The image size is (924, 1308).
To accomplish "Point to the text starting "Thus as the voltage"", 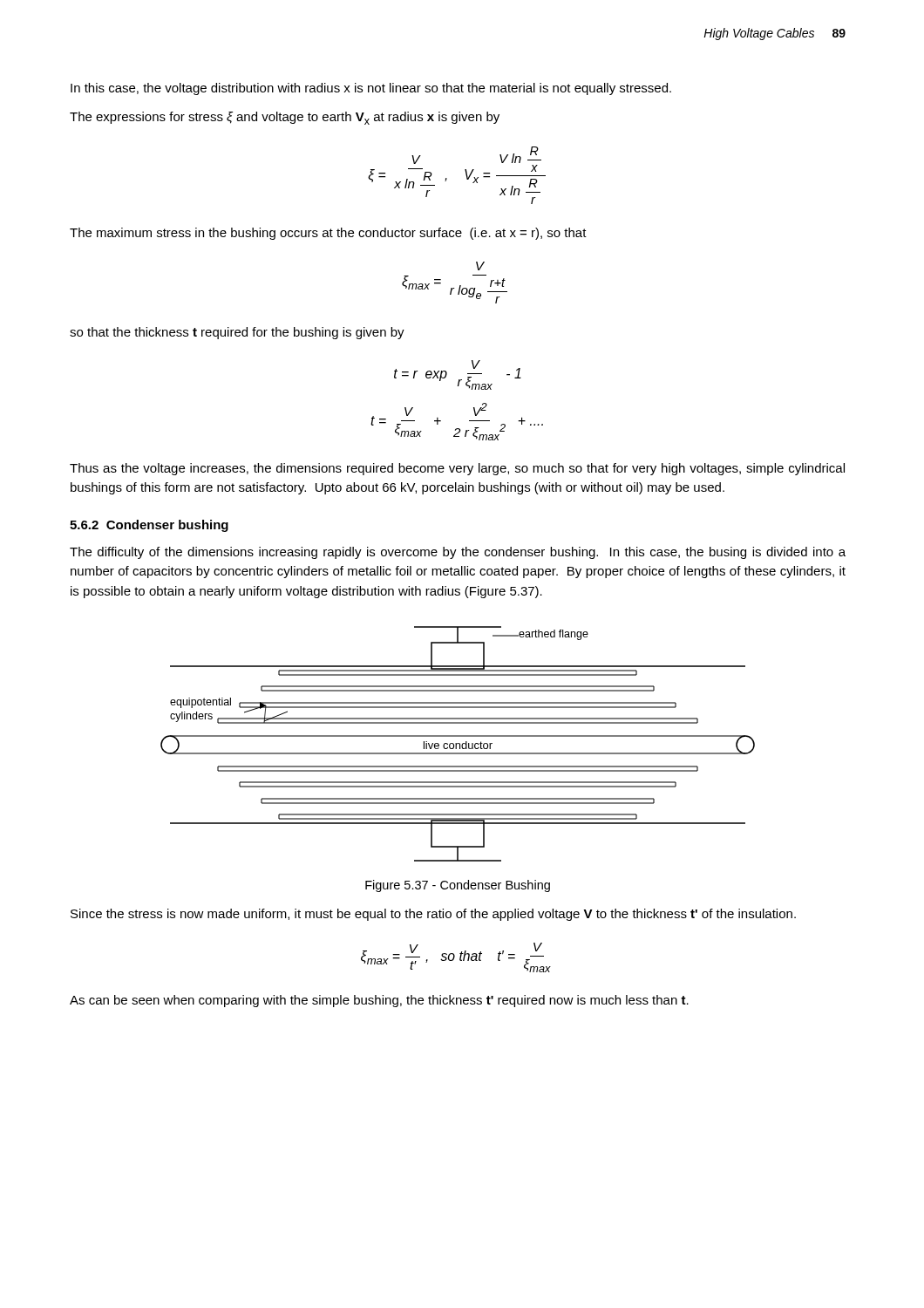I will (x=458, y=478).
